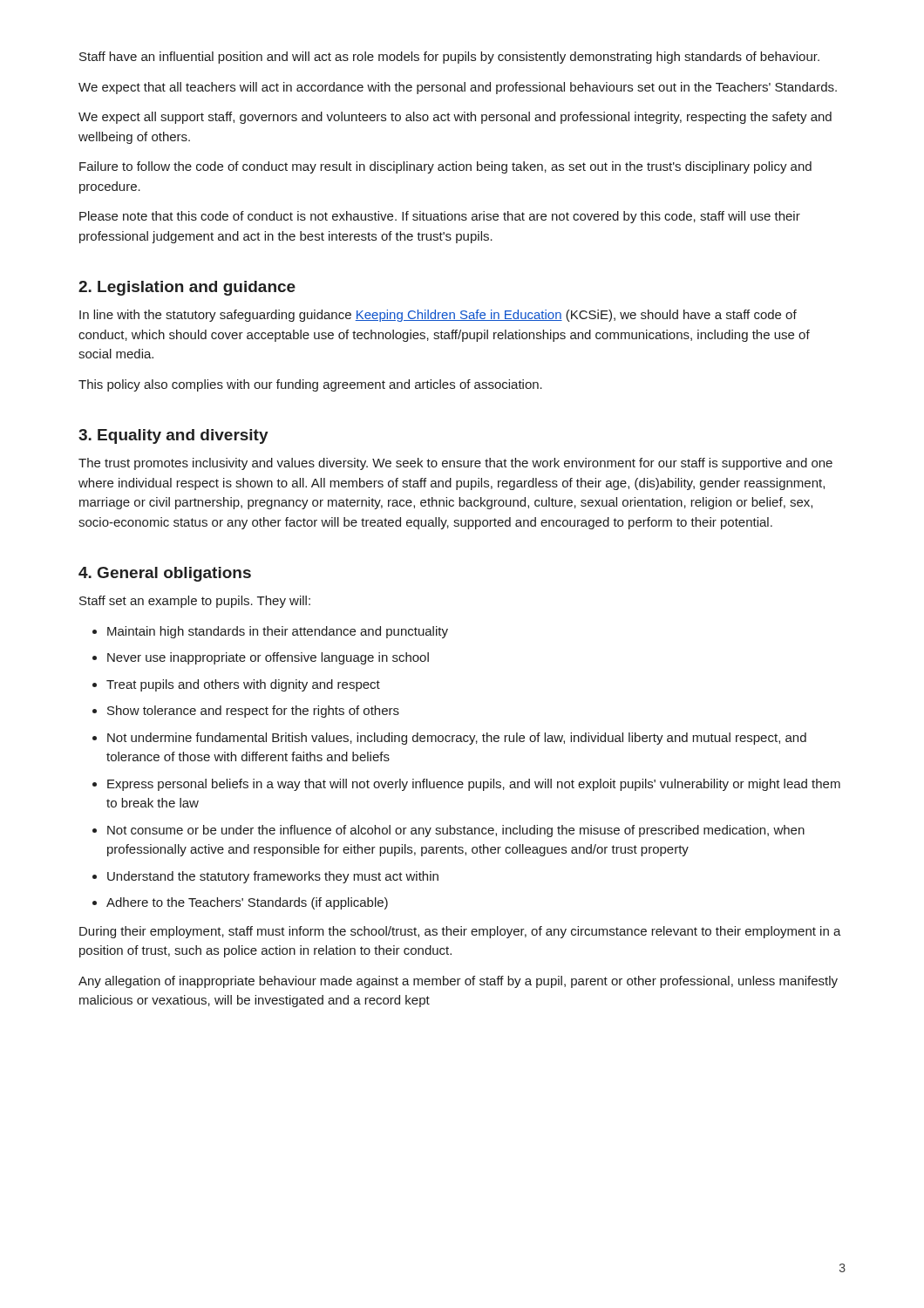Point to the block beginning "Adhere to the Teachers' Standards (if"
This screenshot has height=1308, width=924.
click(x=240, y=903)
